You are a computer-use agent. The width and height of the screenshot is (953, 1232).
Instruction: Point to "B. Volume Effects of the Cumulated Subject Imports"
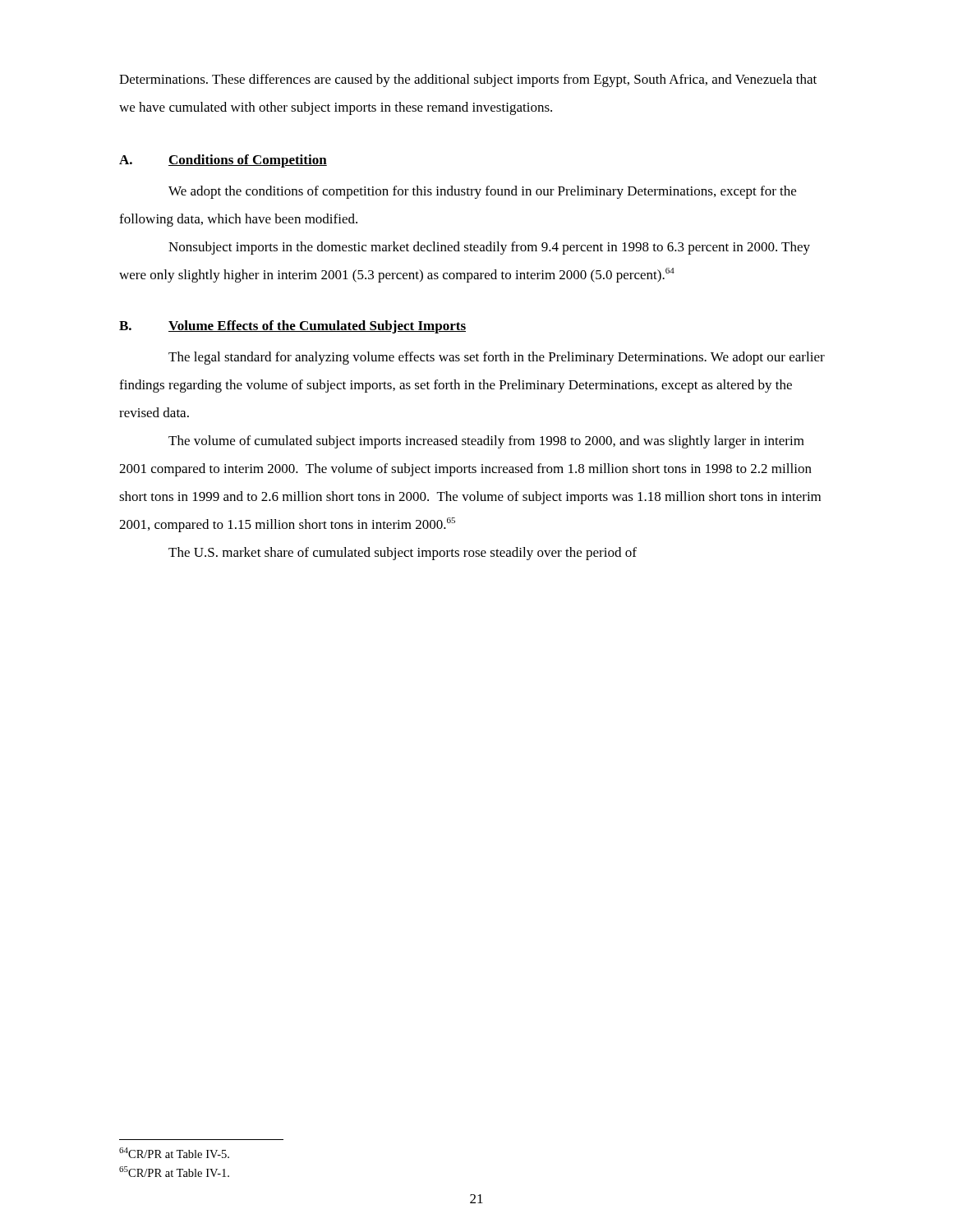pyautogui.click(x=292, y=326)
